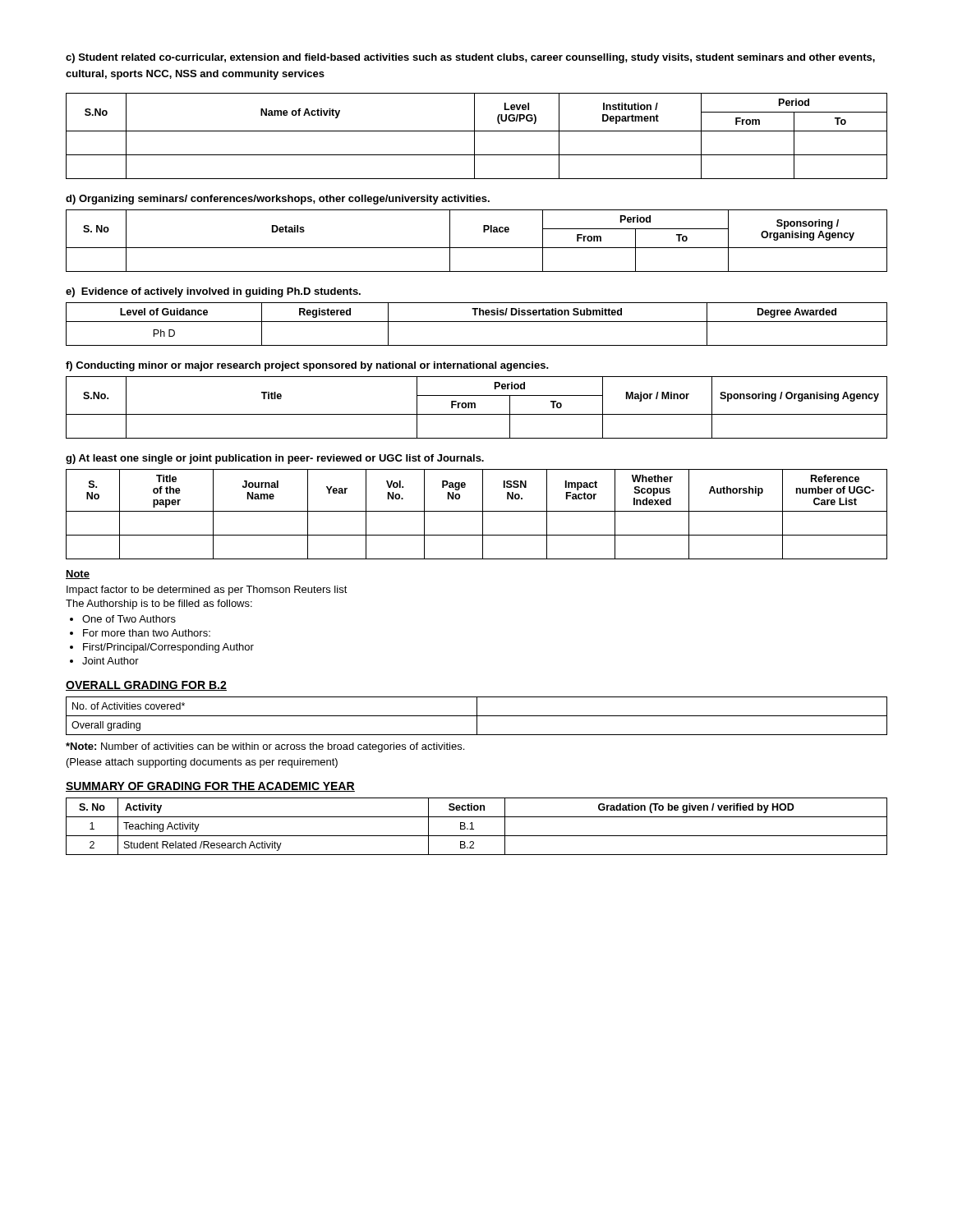
Task: Locate the table with the text "Major / Minor"
Action: (x=476, y=407)
